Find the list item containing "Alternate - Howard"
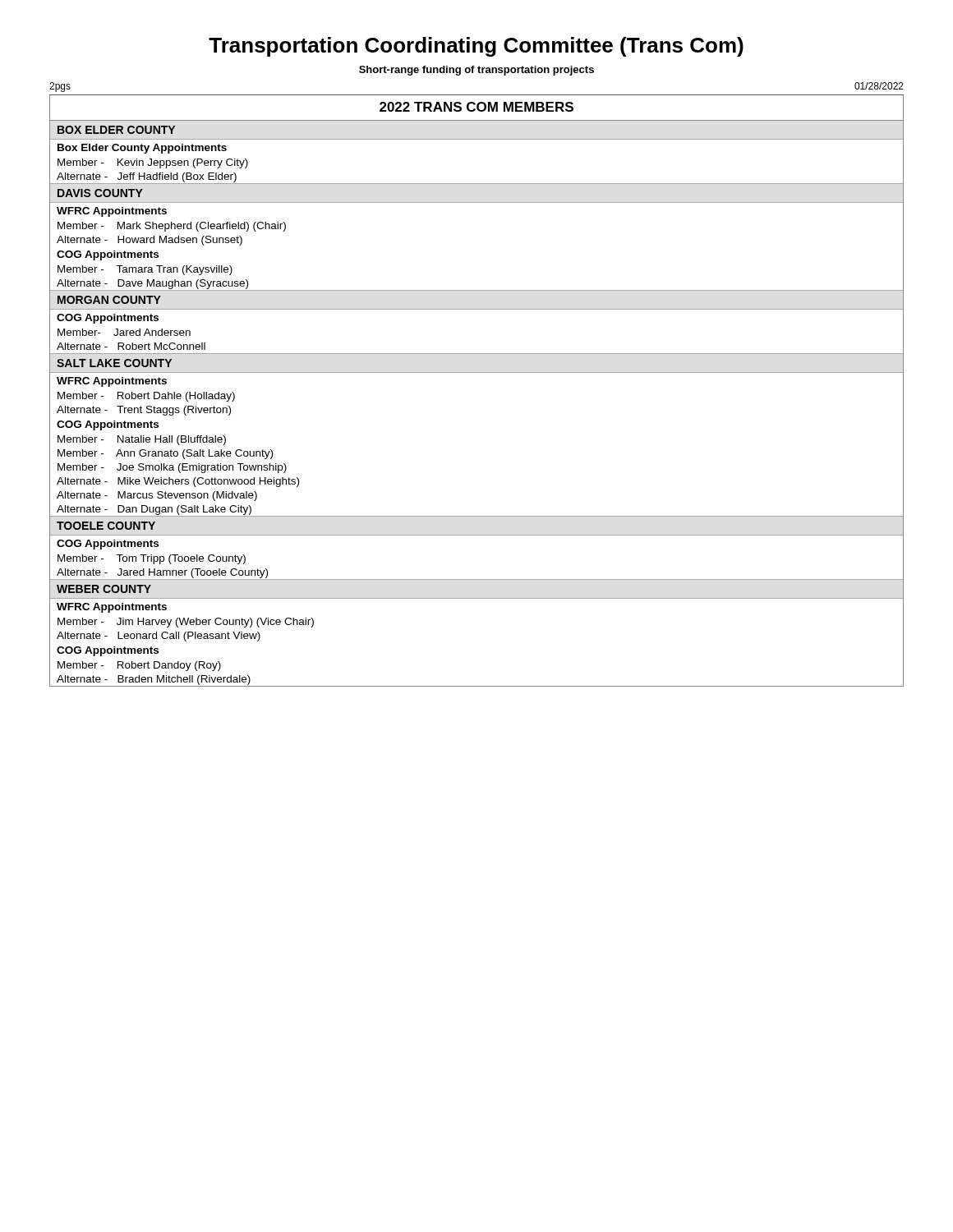Viewport: 953px width, 1232px height. tap(150, 239)
